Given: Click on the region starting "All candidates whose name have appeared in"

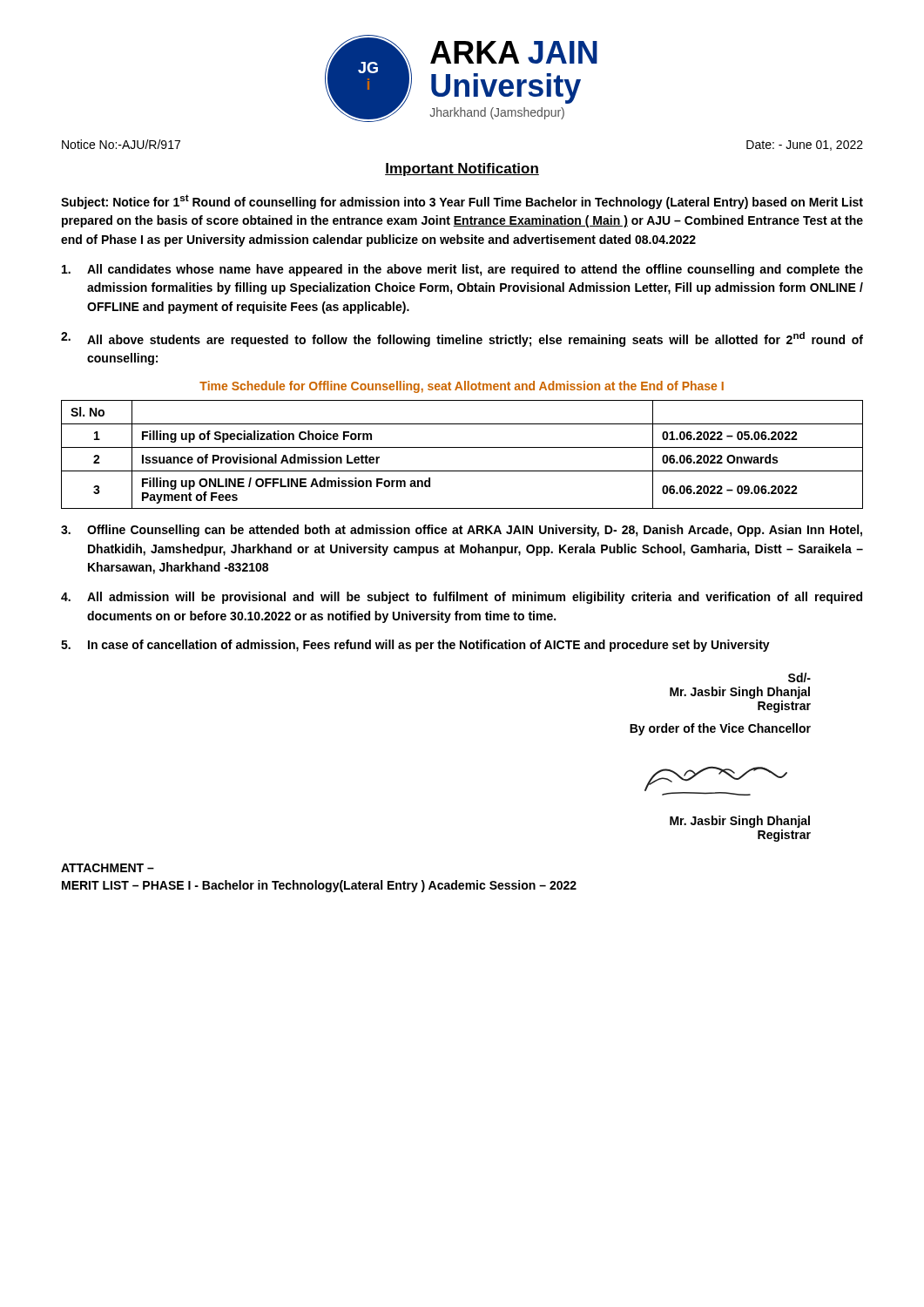Looking at the screenshot, I should point(462,289).
